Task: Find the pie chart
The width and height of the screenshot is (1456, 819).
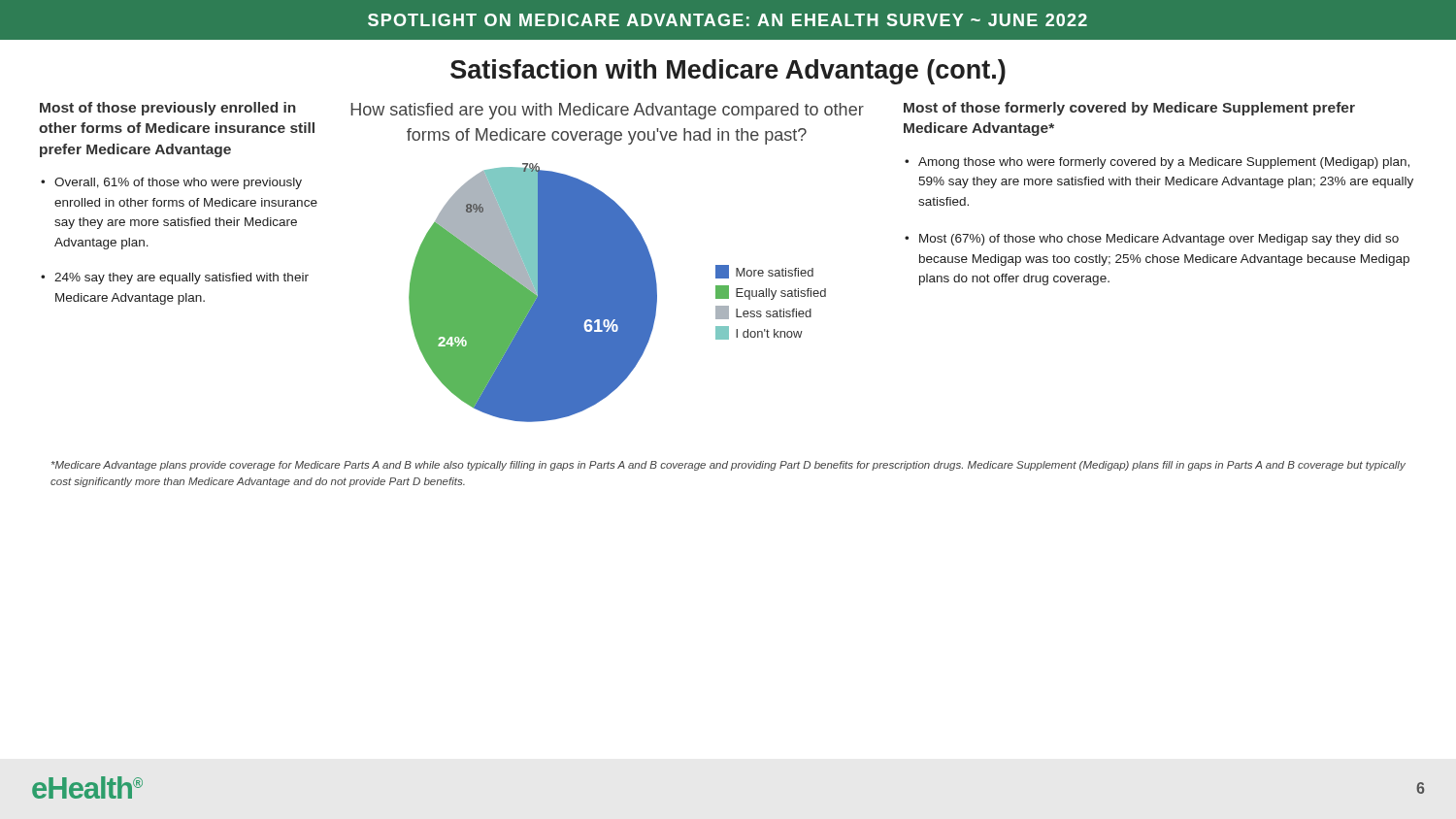Action: point(607,297)
